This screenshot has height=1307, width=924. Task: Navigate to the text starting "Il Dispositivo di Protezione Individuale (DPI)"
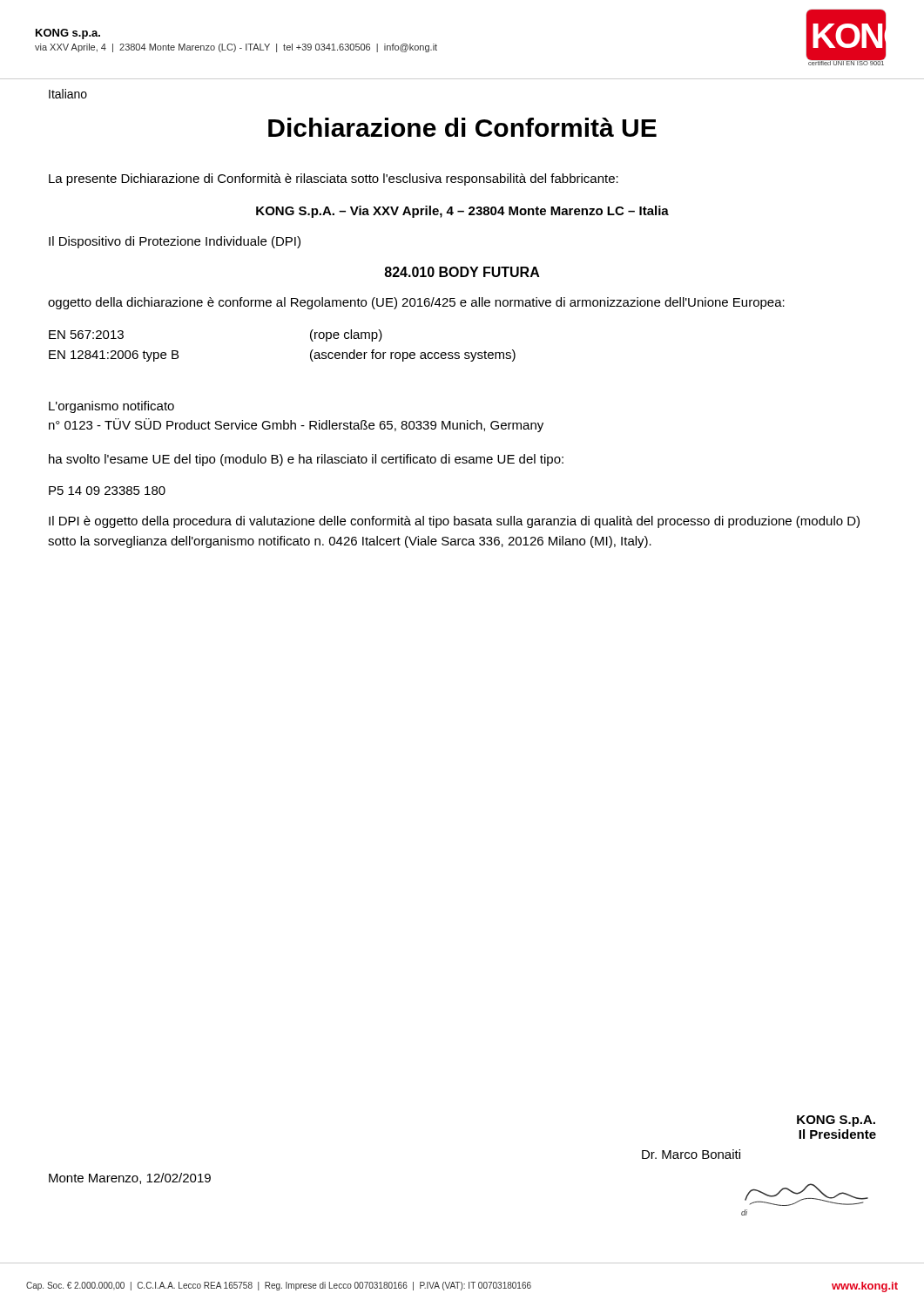pos(175,240)
